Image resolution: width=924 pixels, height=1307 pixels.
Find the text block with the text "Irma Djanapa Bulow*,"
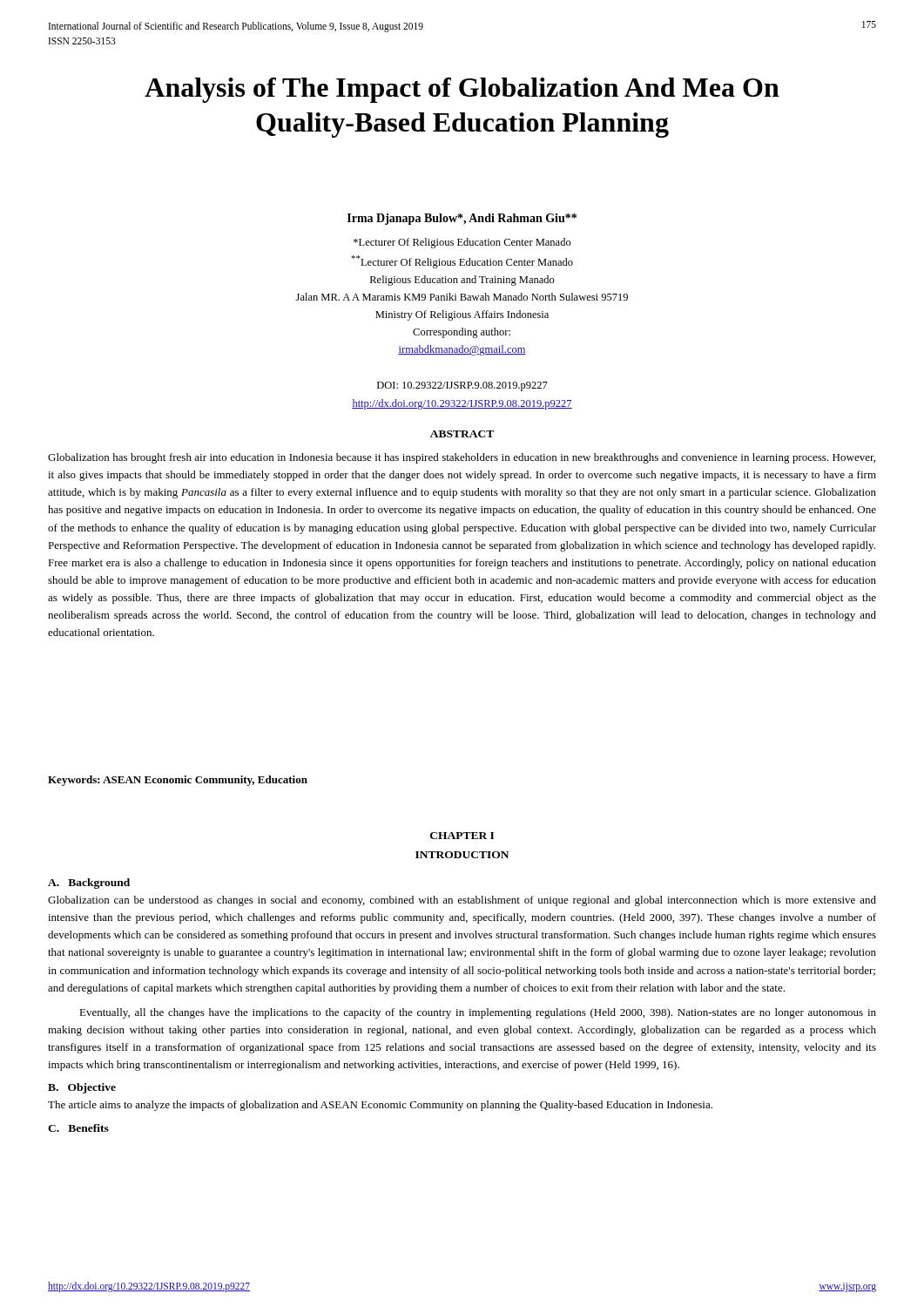(x=462, y=219)
